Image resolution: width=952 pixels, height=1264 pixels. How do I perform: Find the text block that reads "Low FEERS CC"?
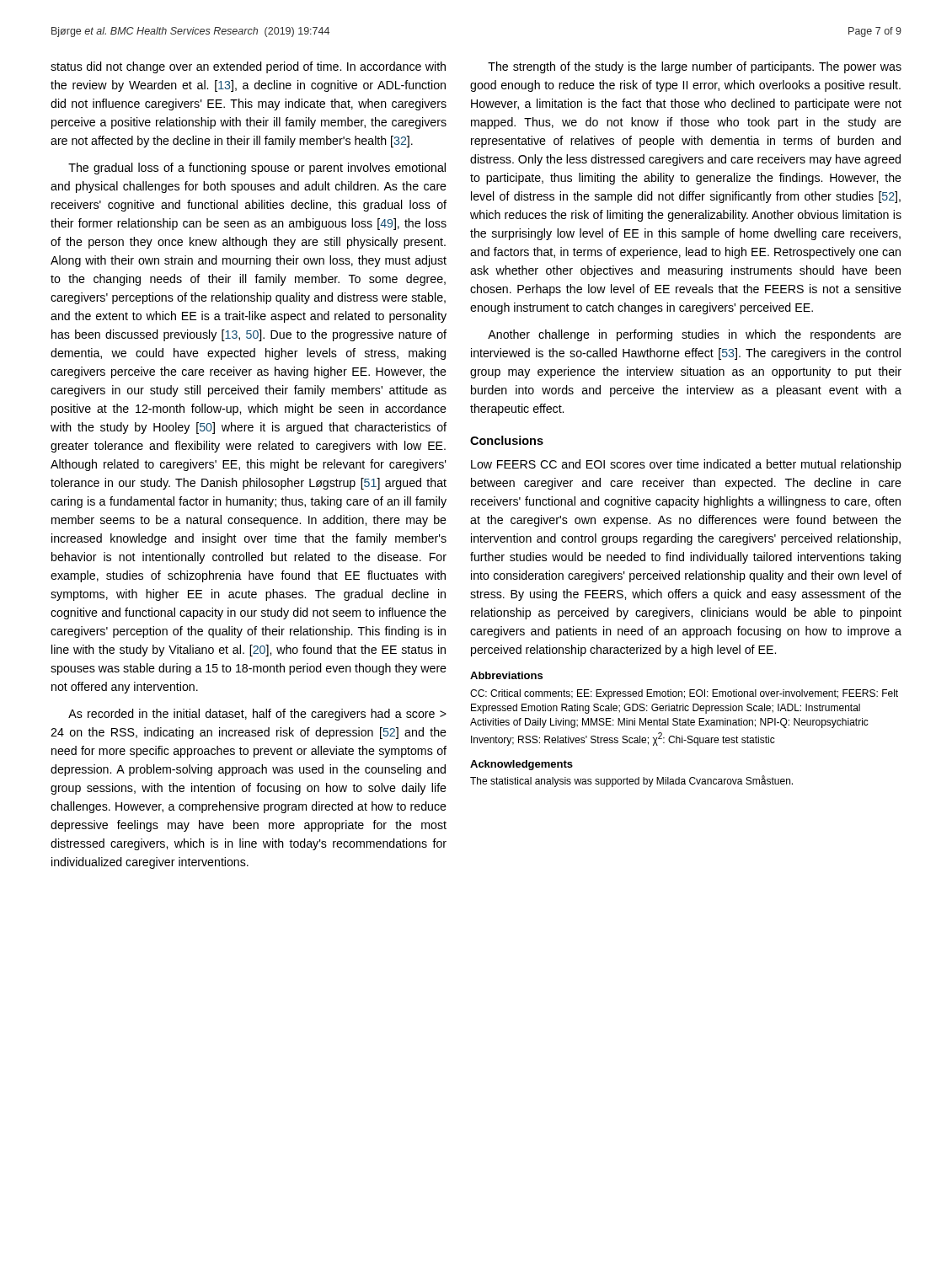click(686, 557)
